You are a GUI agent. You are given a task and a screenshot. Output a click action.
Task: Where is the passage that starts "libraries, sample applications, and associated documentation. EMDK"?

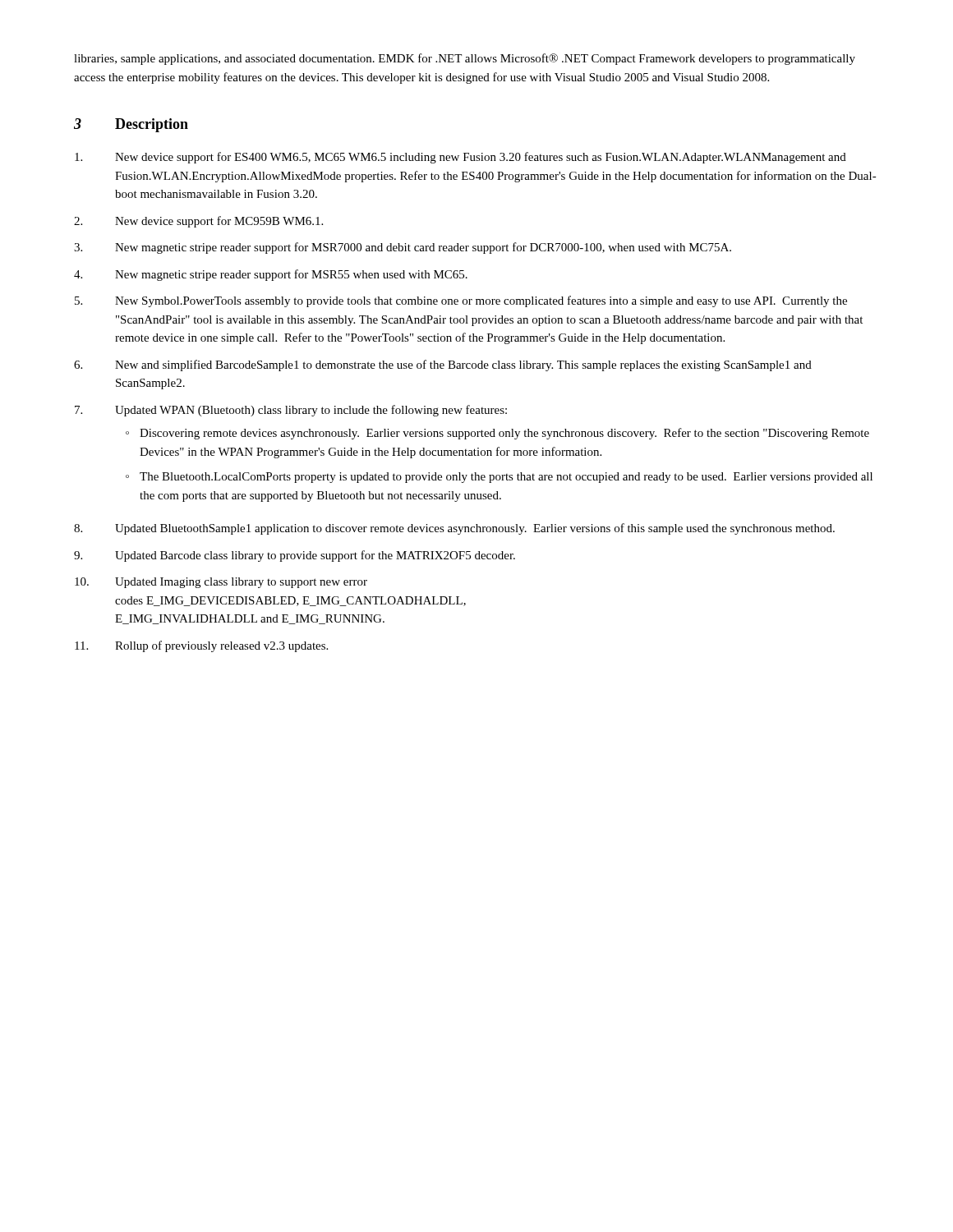pyautogui.click(x=465, y=68)
